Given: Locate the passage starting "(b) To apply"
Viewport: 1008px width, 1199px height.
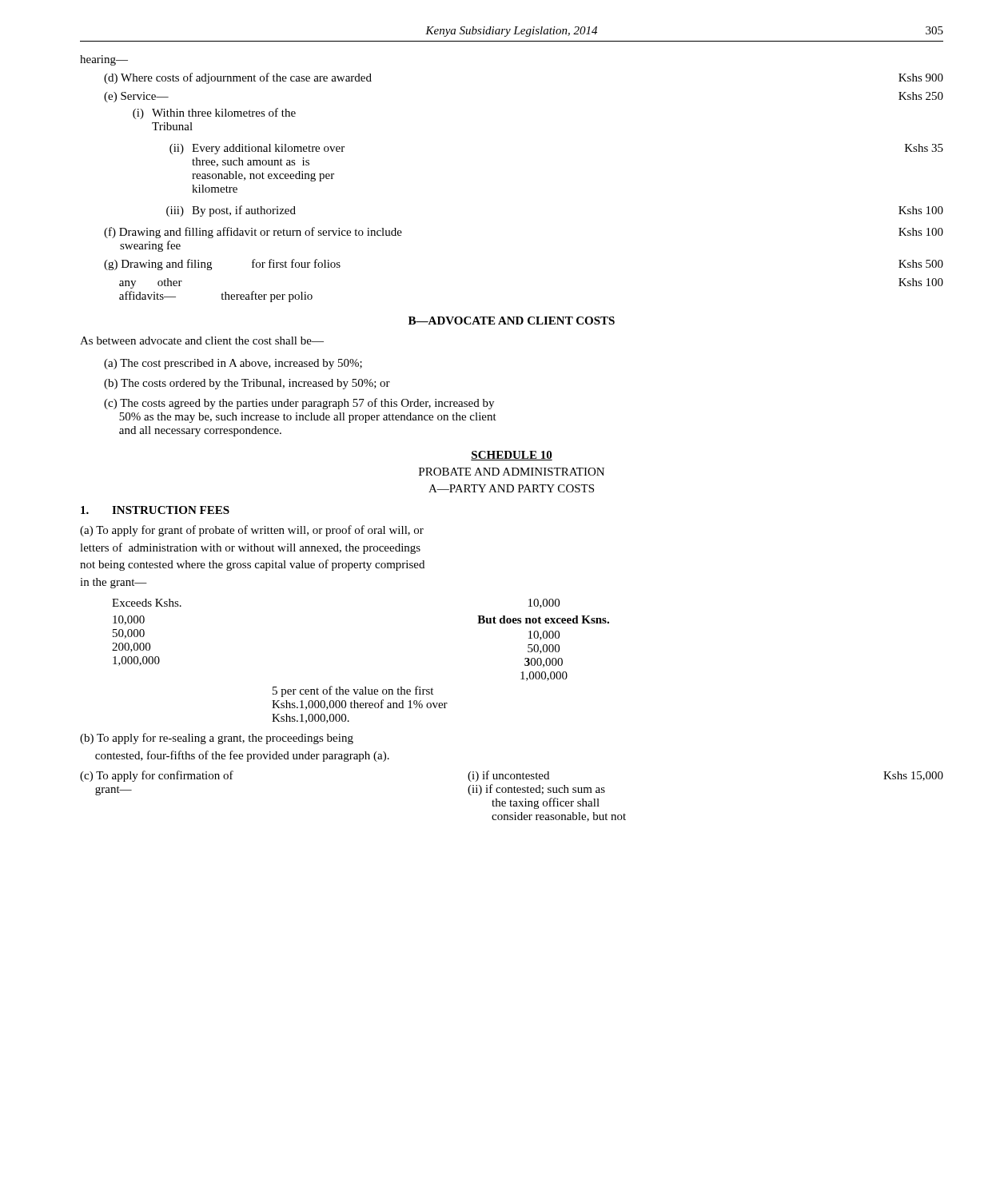Looking at the screenshot, I should point(235,746).
